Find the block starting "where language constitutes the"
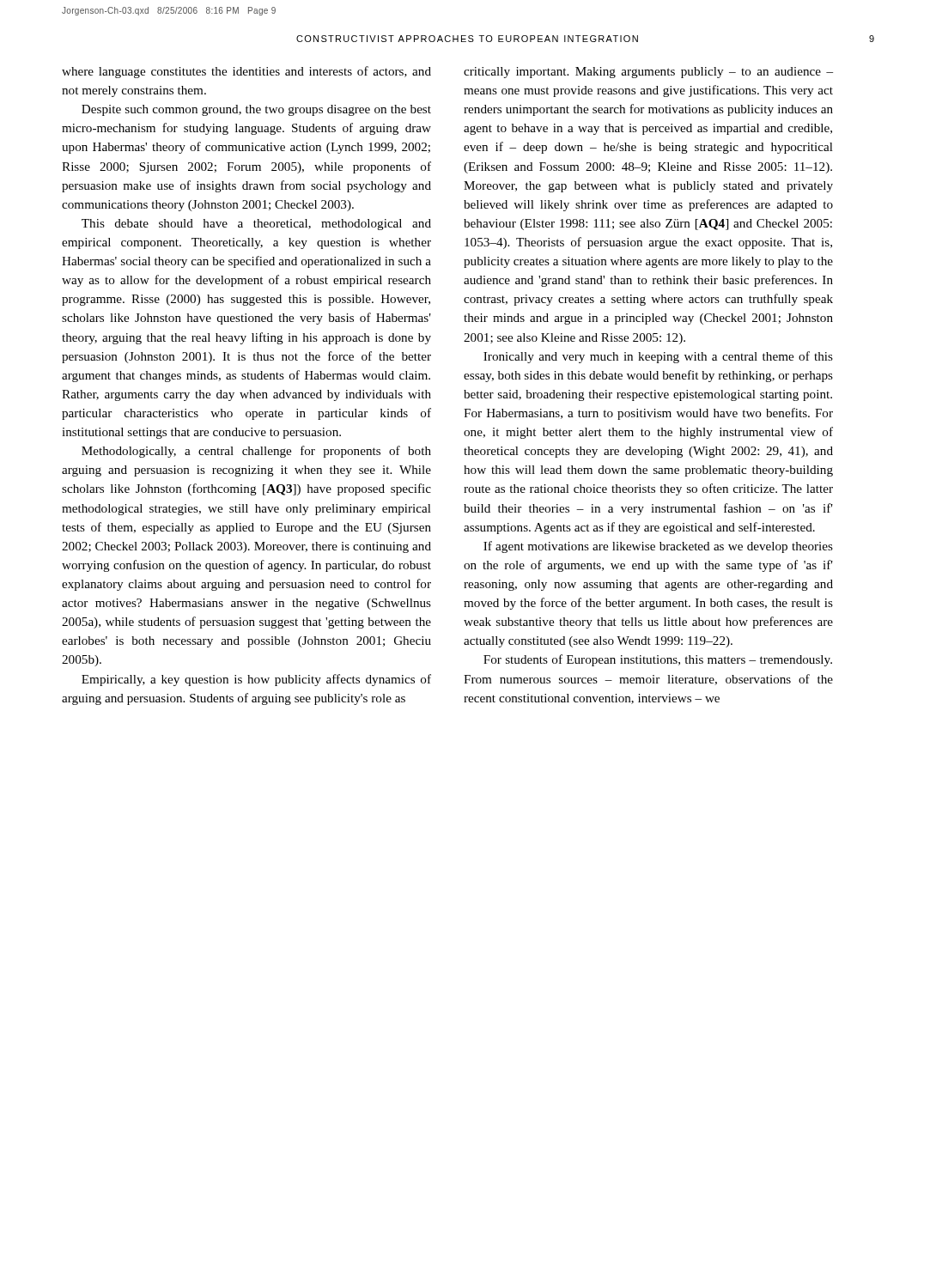 click(246, 385)
